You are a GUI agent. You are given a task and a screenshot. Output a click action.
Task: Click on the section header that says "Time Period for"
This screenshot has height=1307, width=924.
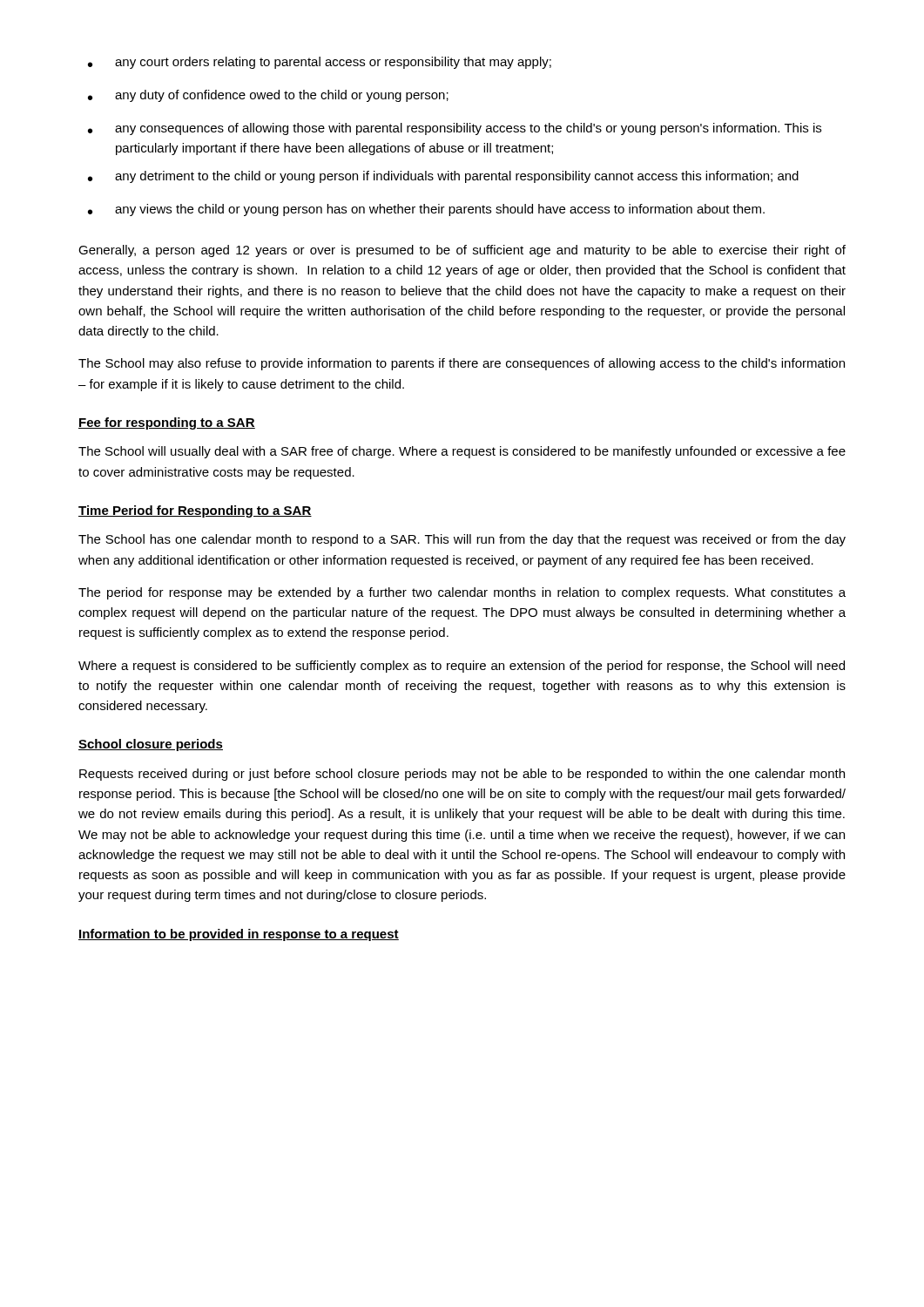[x=195, y=510]
